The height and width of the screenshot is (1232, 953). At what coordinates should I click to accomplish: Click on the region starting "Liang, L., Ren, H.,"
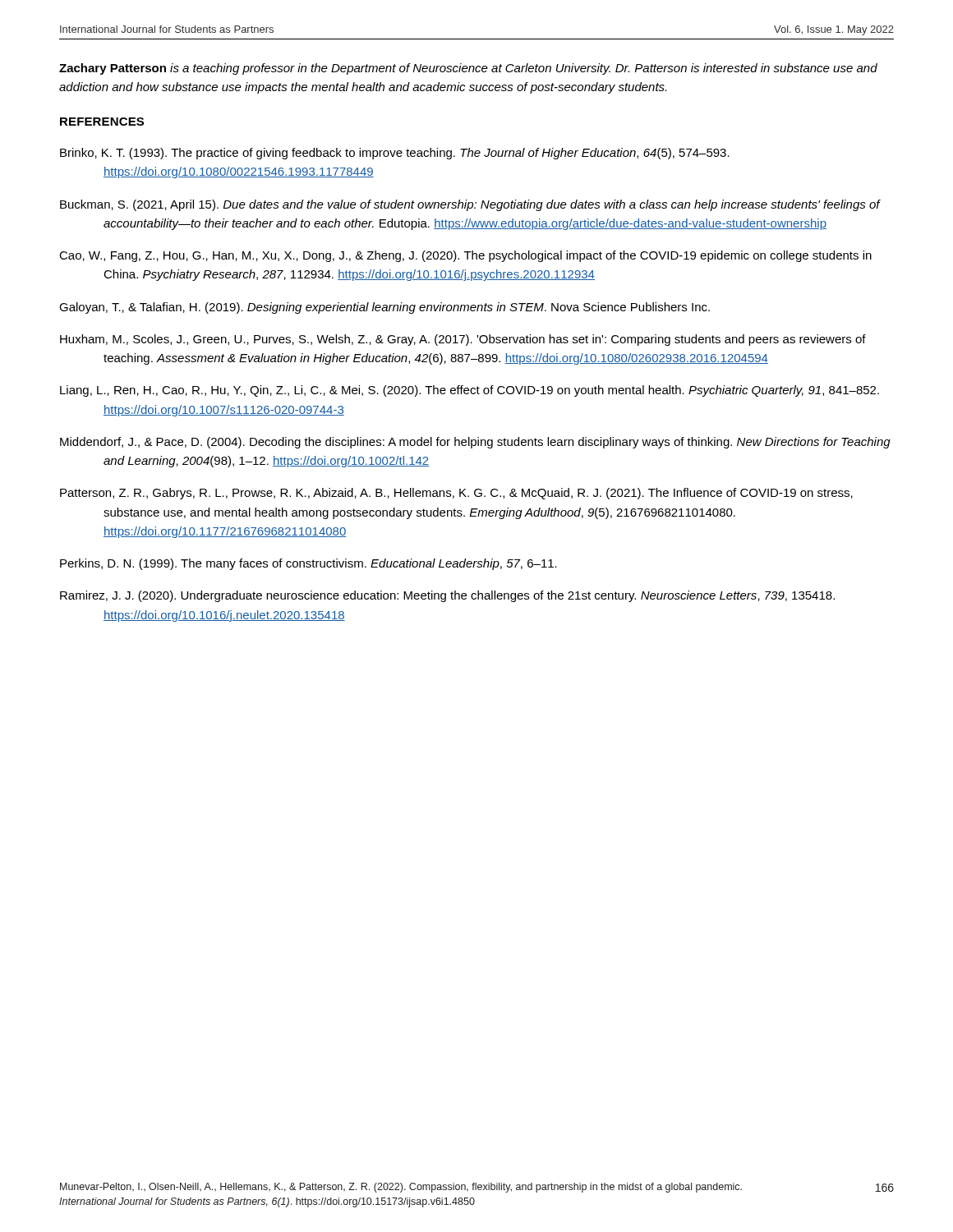[x=470, y=399]
